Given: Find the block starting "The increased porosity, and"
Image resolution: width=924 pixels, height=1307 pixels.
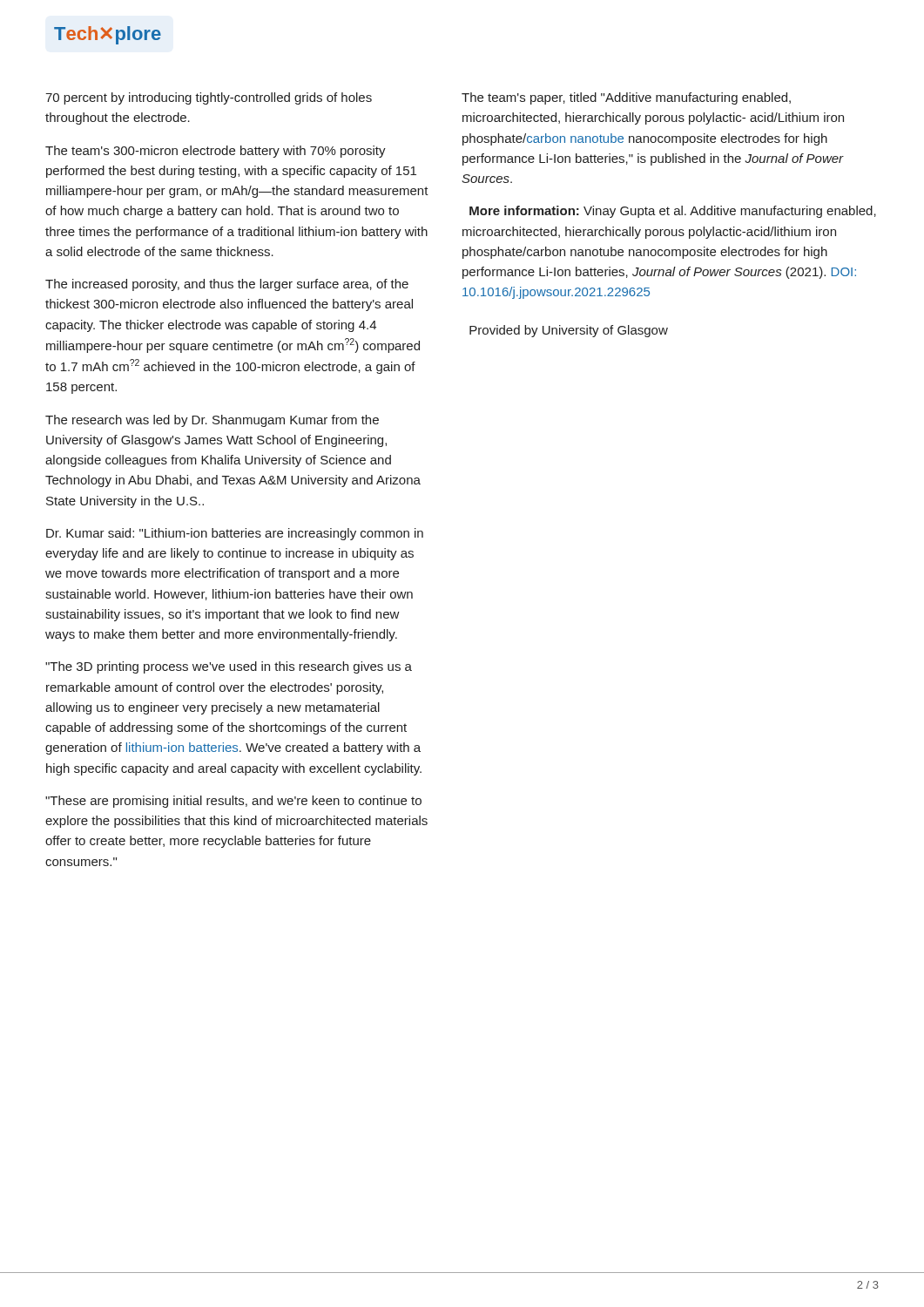Looking at the screenshot, I should pos(237,335).
